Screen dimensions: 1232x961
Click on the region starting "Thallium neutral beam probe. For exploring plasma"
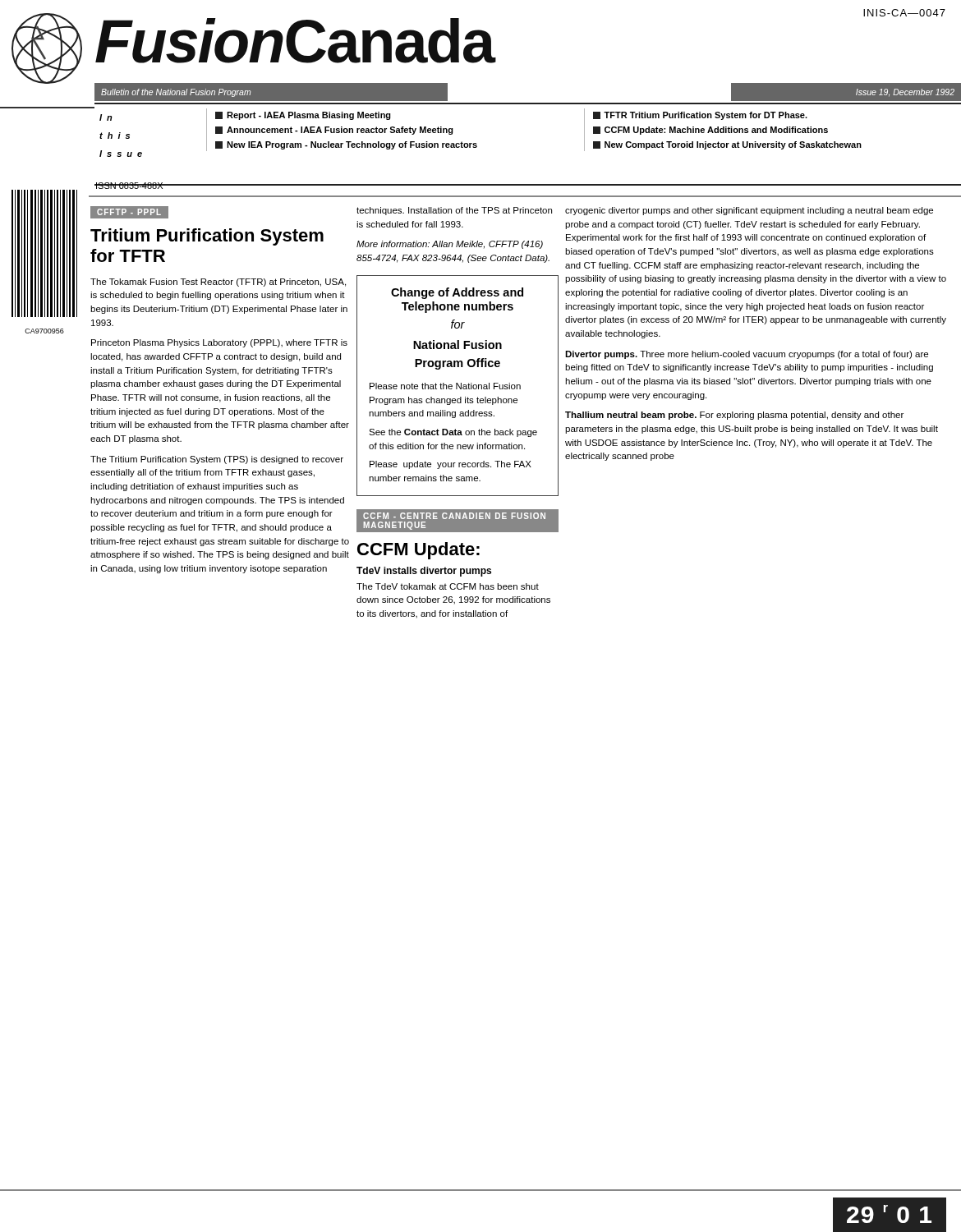[752, 436]
